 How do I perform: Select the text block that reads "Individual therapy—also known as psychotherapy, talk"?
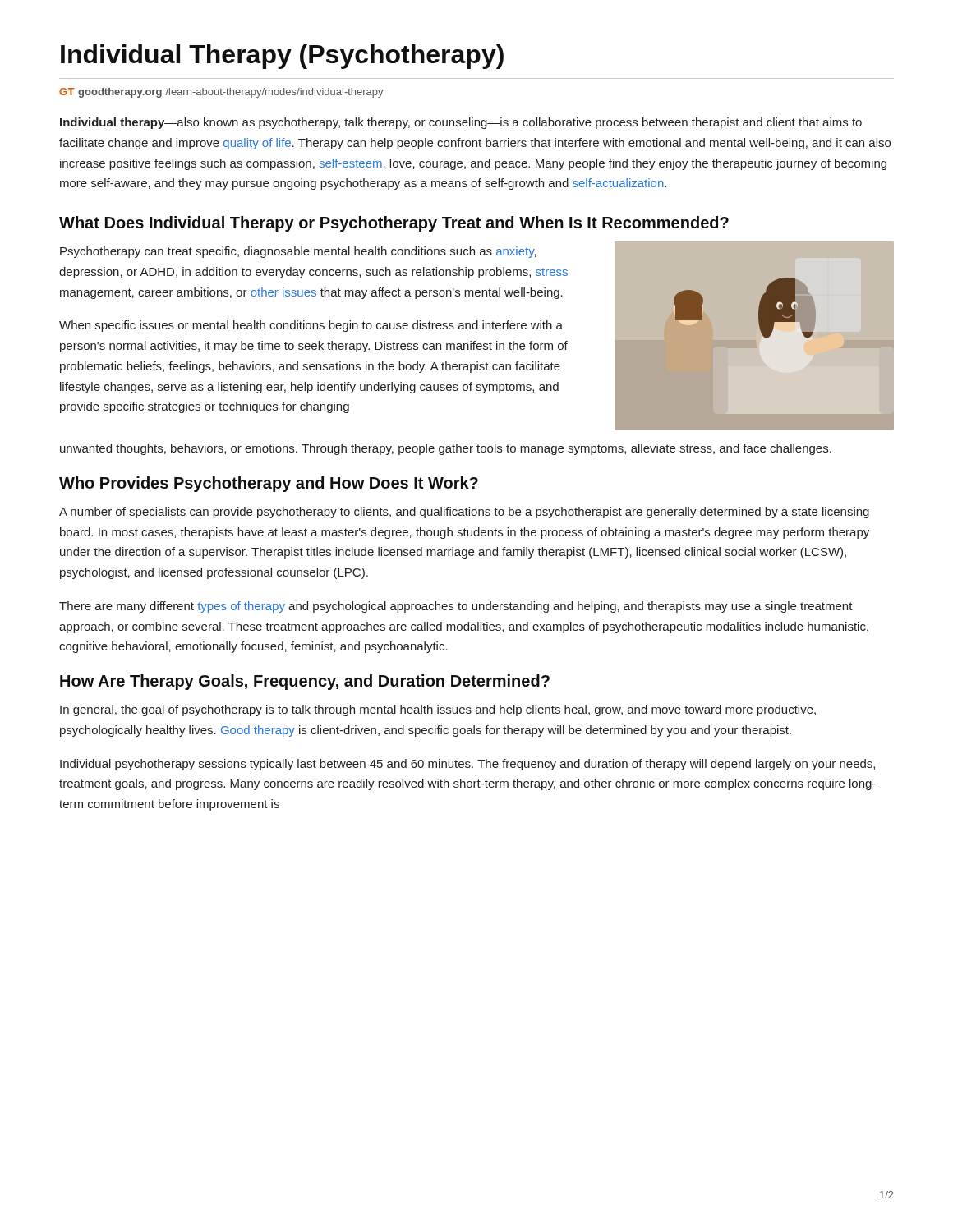475,152
